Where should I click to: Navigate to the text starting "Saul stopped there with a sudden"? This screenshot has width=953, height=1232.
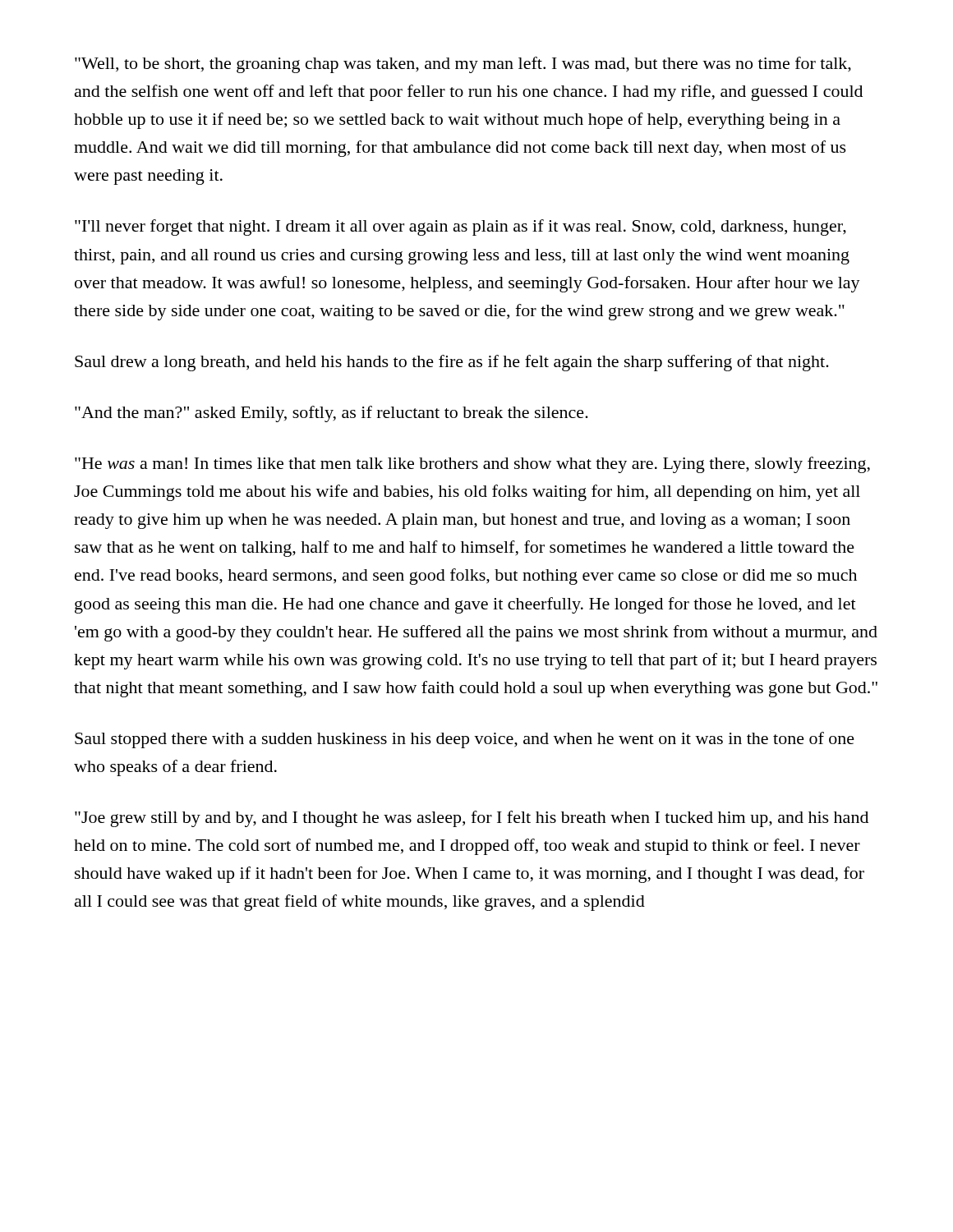coord(464,752)
